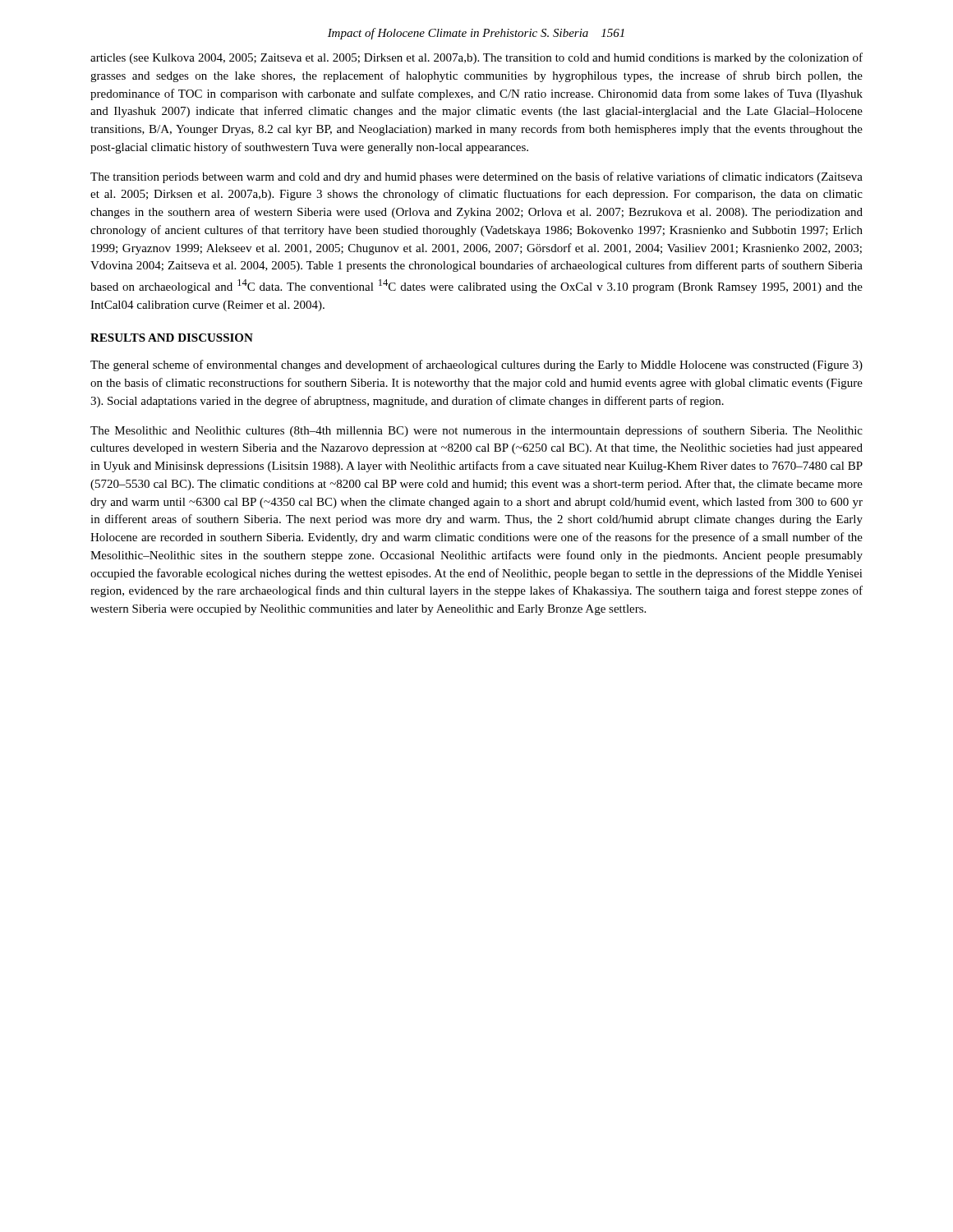
Task: Select the text block starting "The transition periods between warm and cold"
Action: [476, 241]
